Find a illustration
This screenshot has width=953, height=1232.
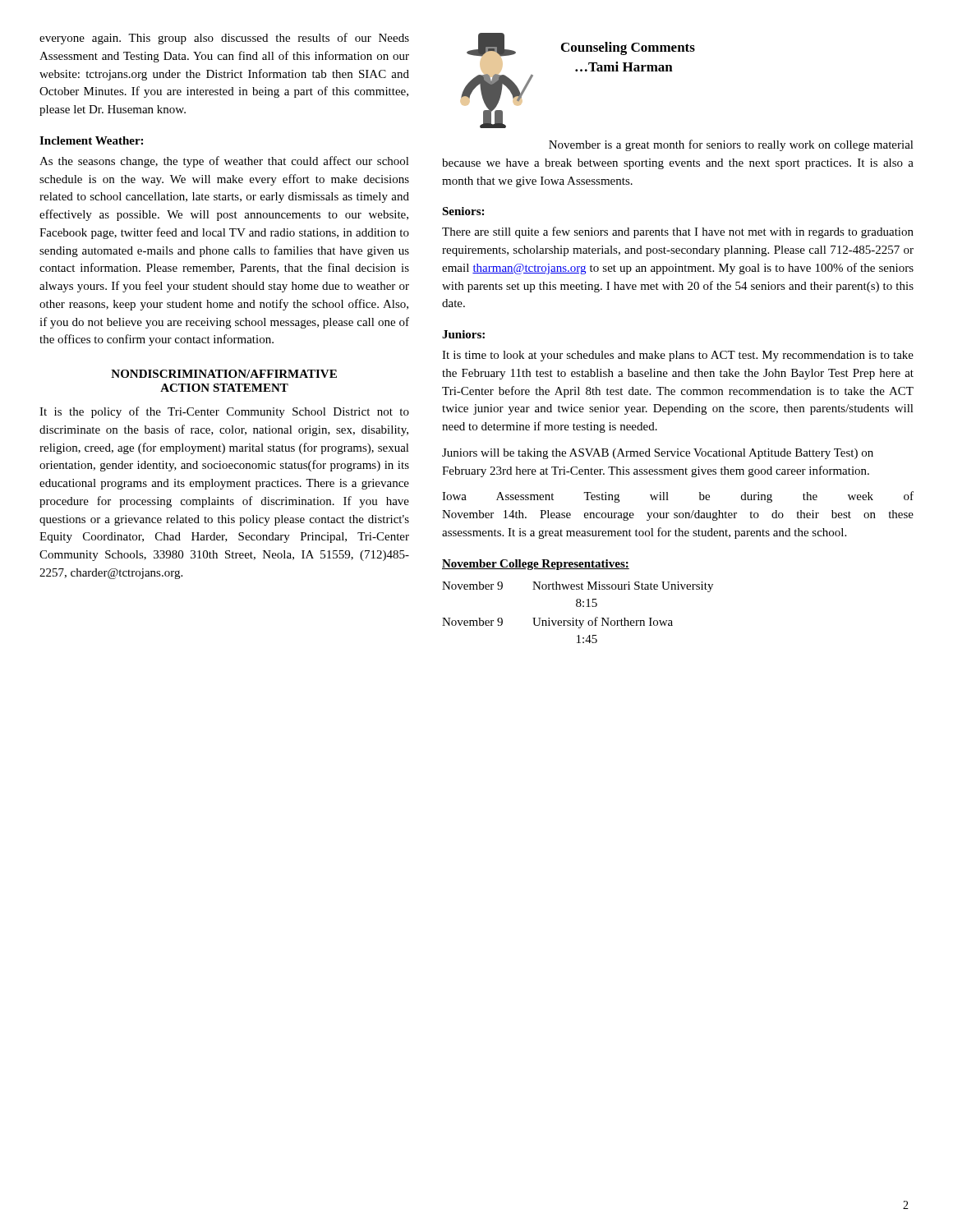point(678,81)
